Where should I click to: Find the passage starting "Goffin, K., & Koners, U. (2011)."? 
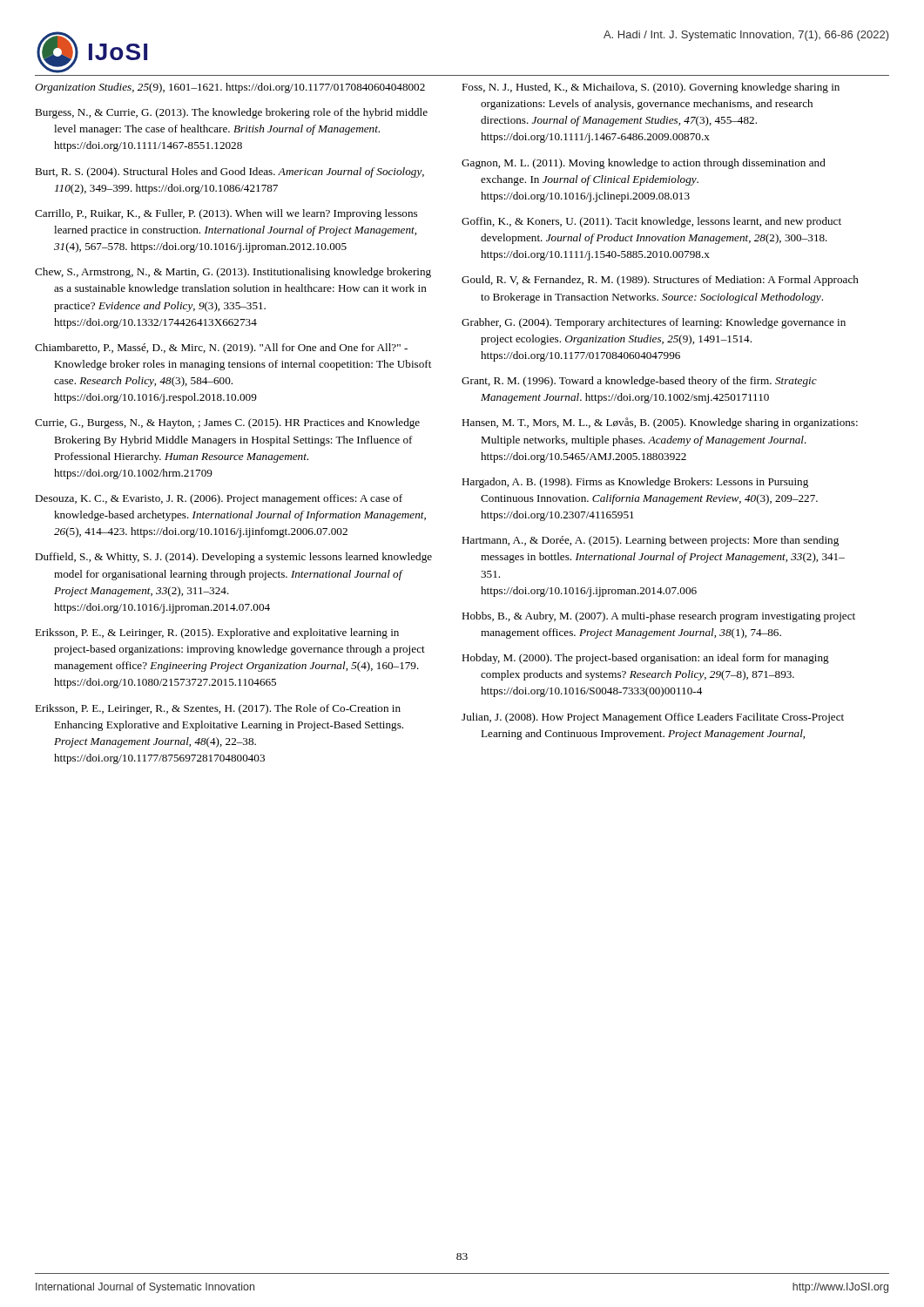[651, 238]
